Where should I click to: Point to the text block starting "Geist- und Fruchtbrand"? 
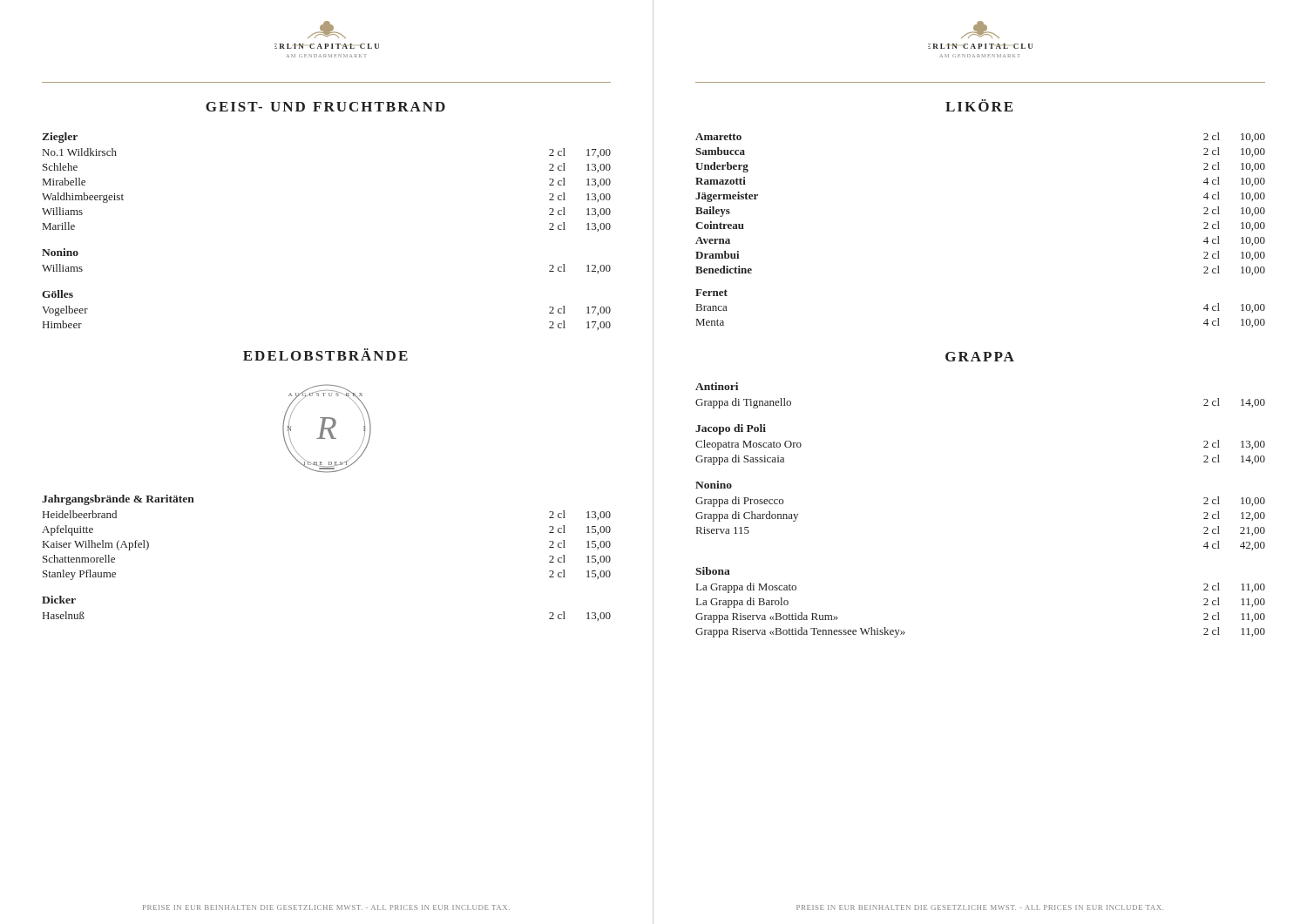click(326, 107)
